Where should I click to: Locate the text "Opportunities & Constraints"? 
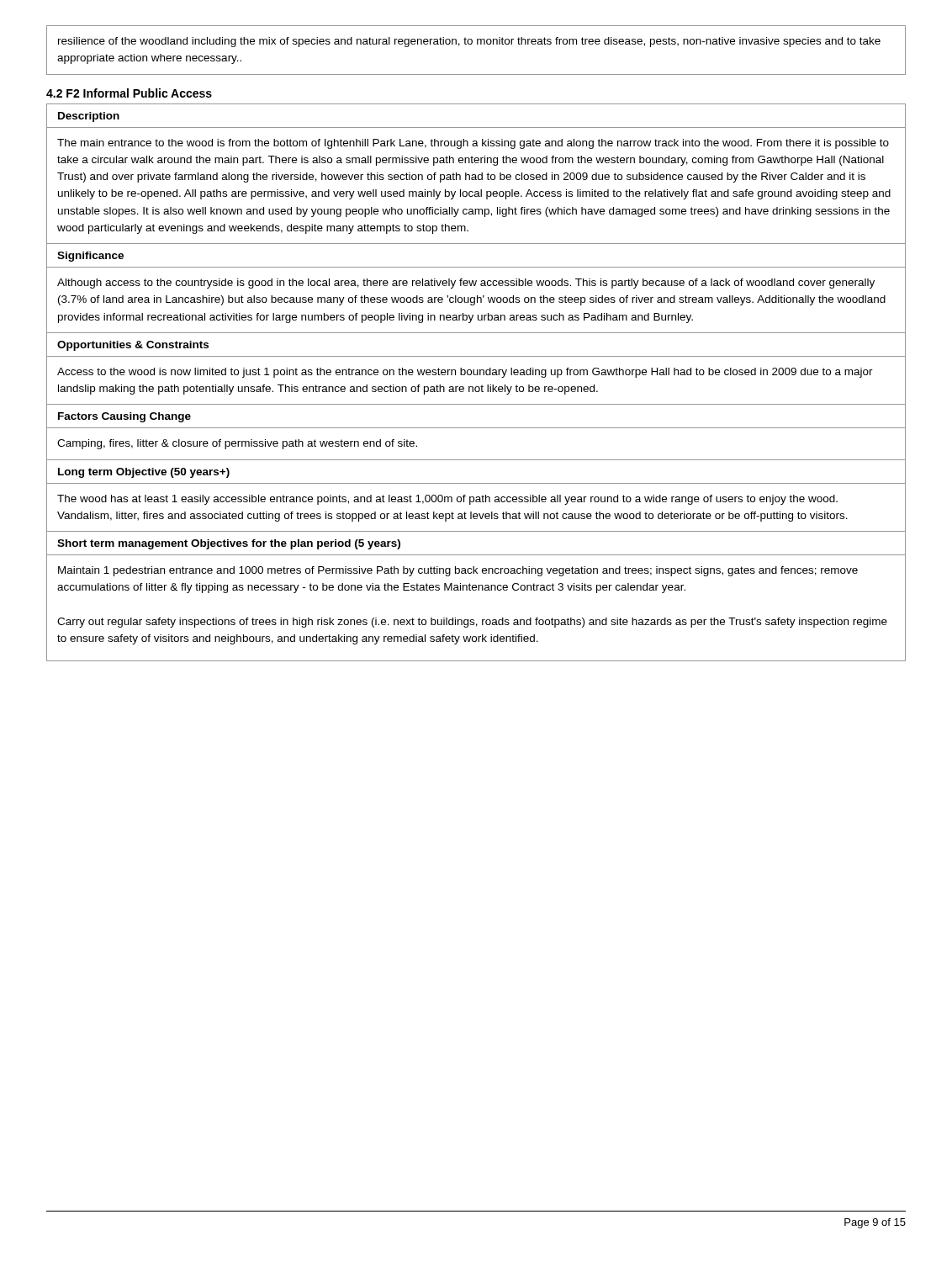point(133,344)
